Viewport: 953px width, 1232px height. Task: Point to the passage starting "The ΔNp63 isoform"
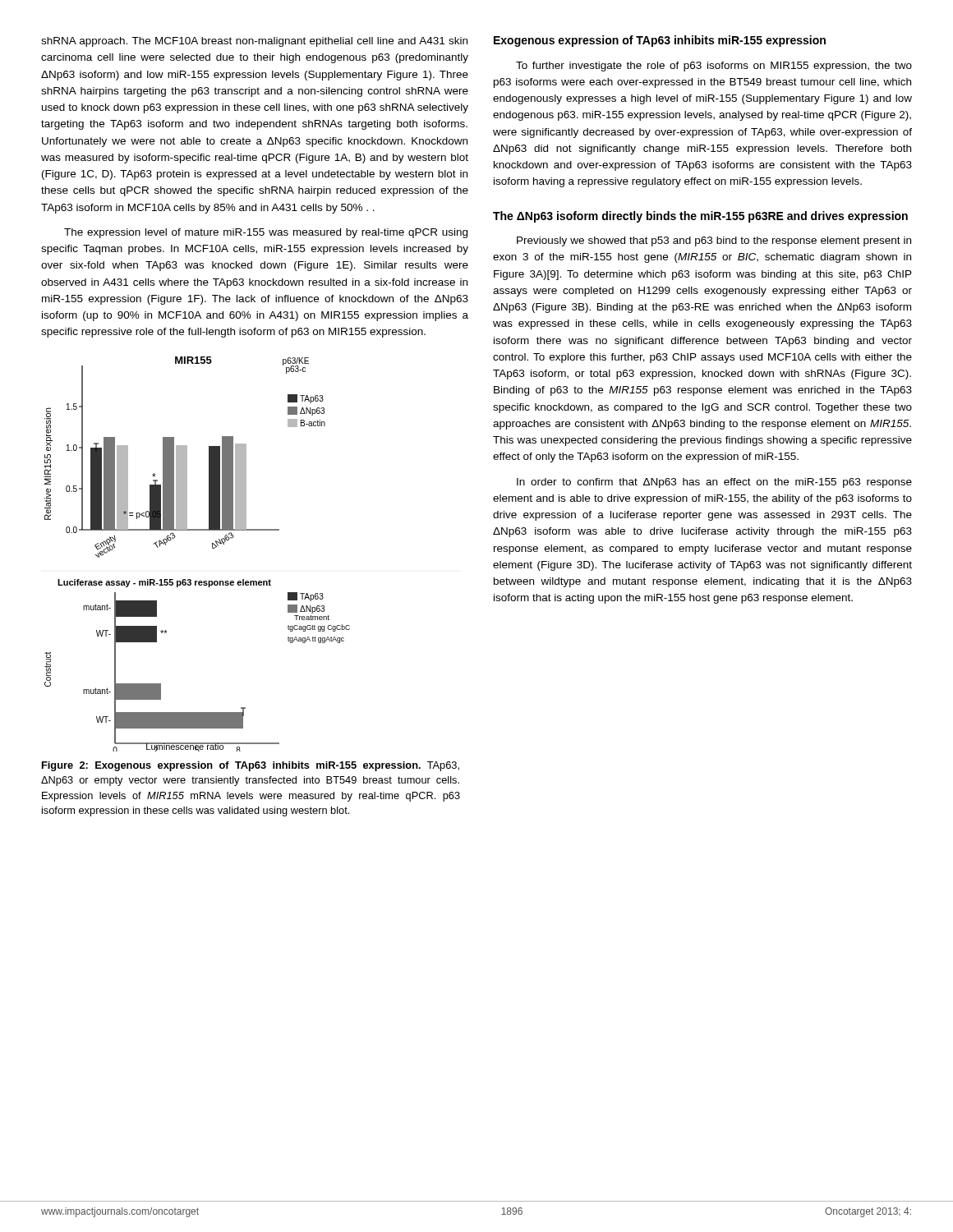(x=702, y=216)
